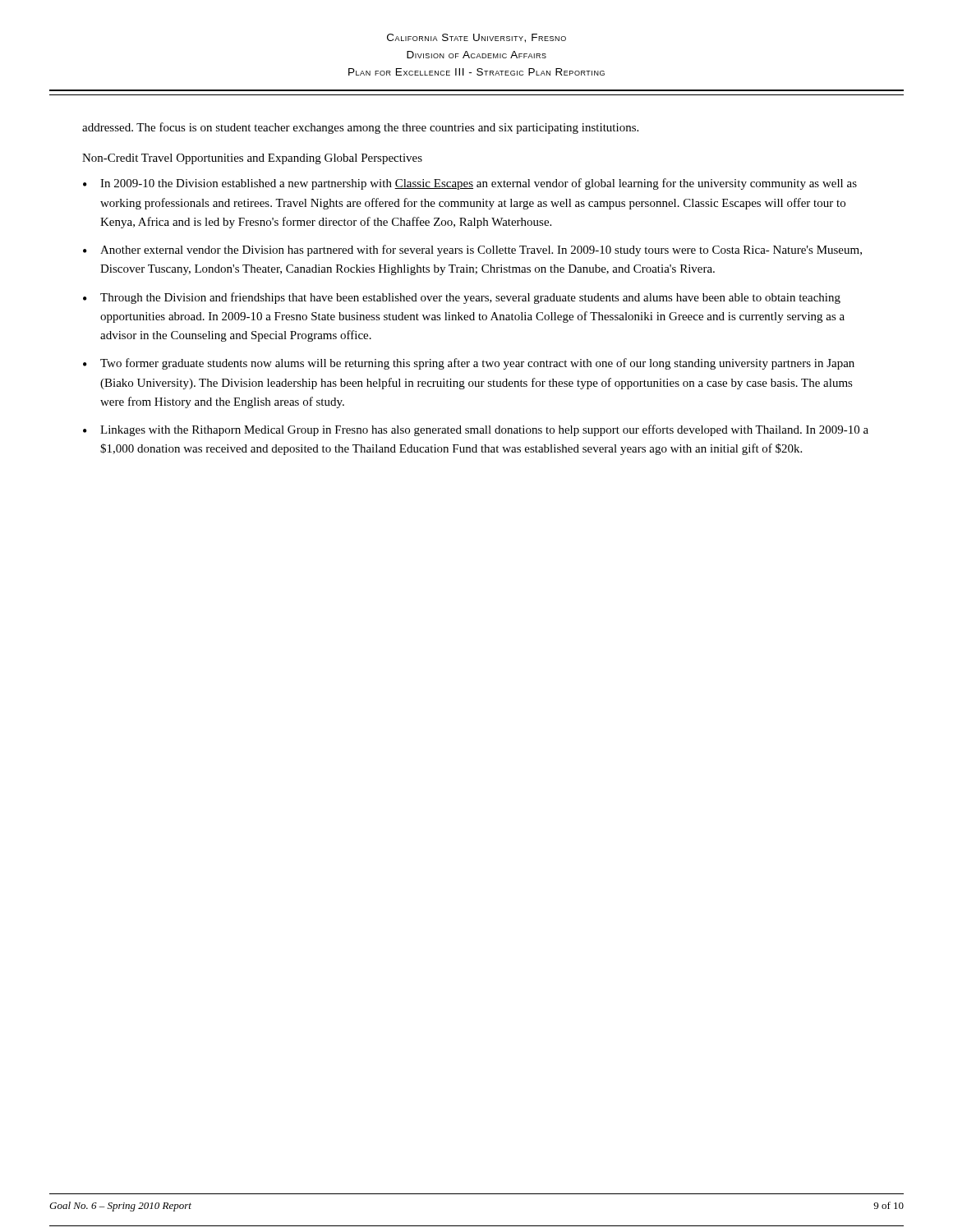Locate the section header that opens with "Non-Credit Travel Opportunities and Expanding Global"
This screenshot has height=1232, width=953.
pos(252,158)
